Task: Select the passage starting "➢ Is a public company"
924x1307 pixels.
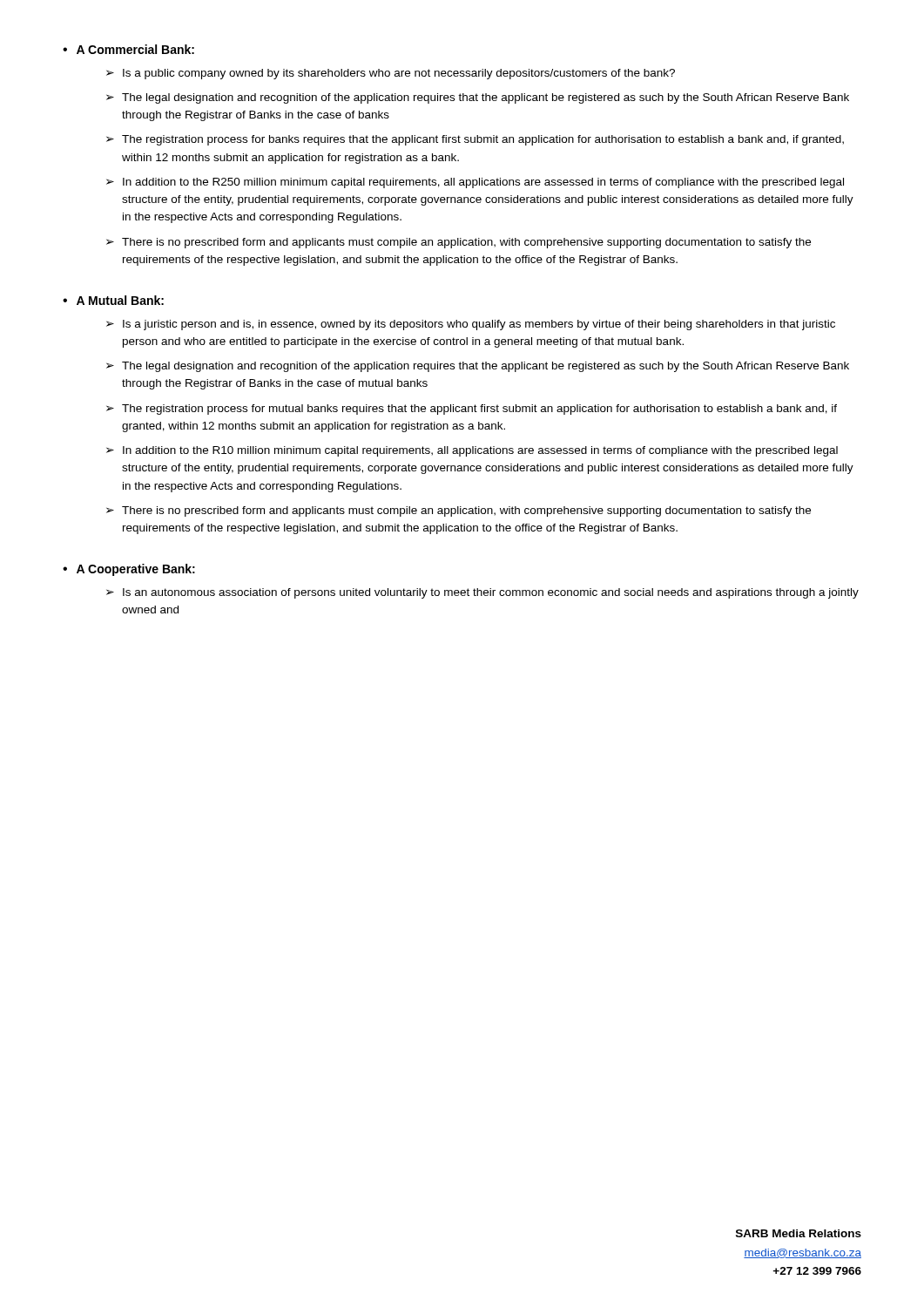Action: 390,73
